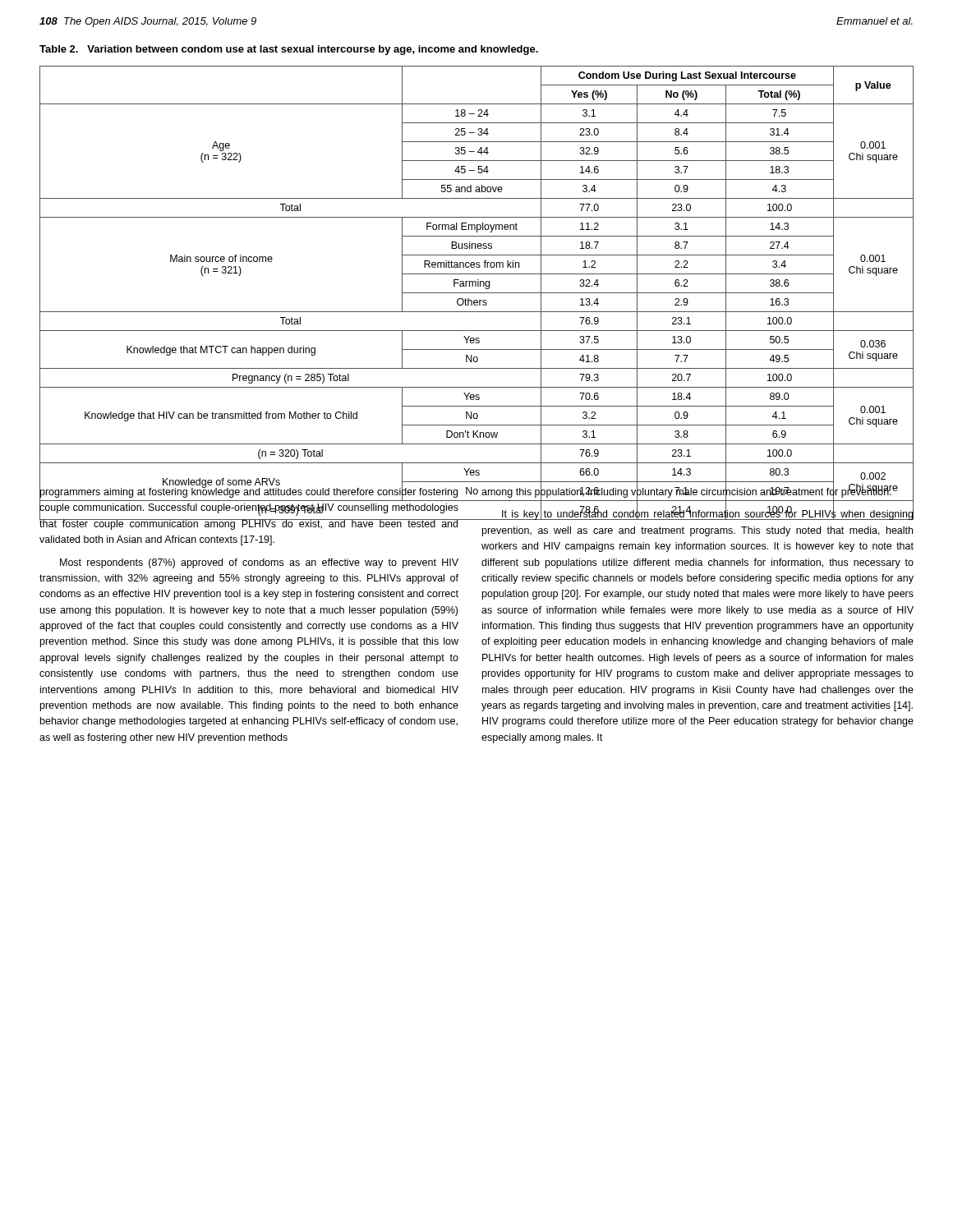Find the text block containing "programmers aiming at fostering knowledge and attitudes could"

coord(249,615)
